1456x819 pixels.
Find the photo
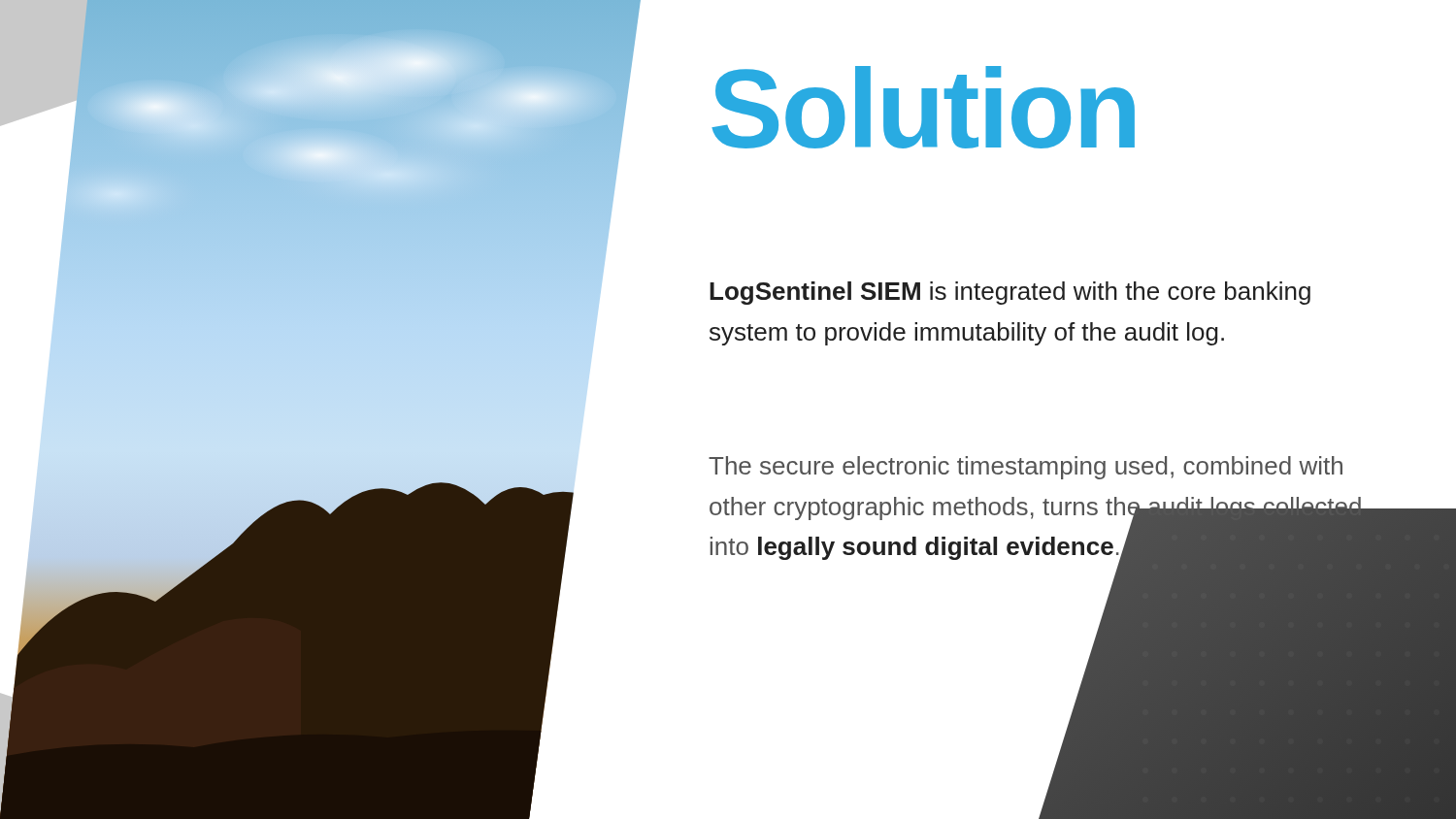(330, 410)
